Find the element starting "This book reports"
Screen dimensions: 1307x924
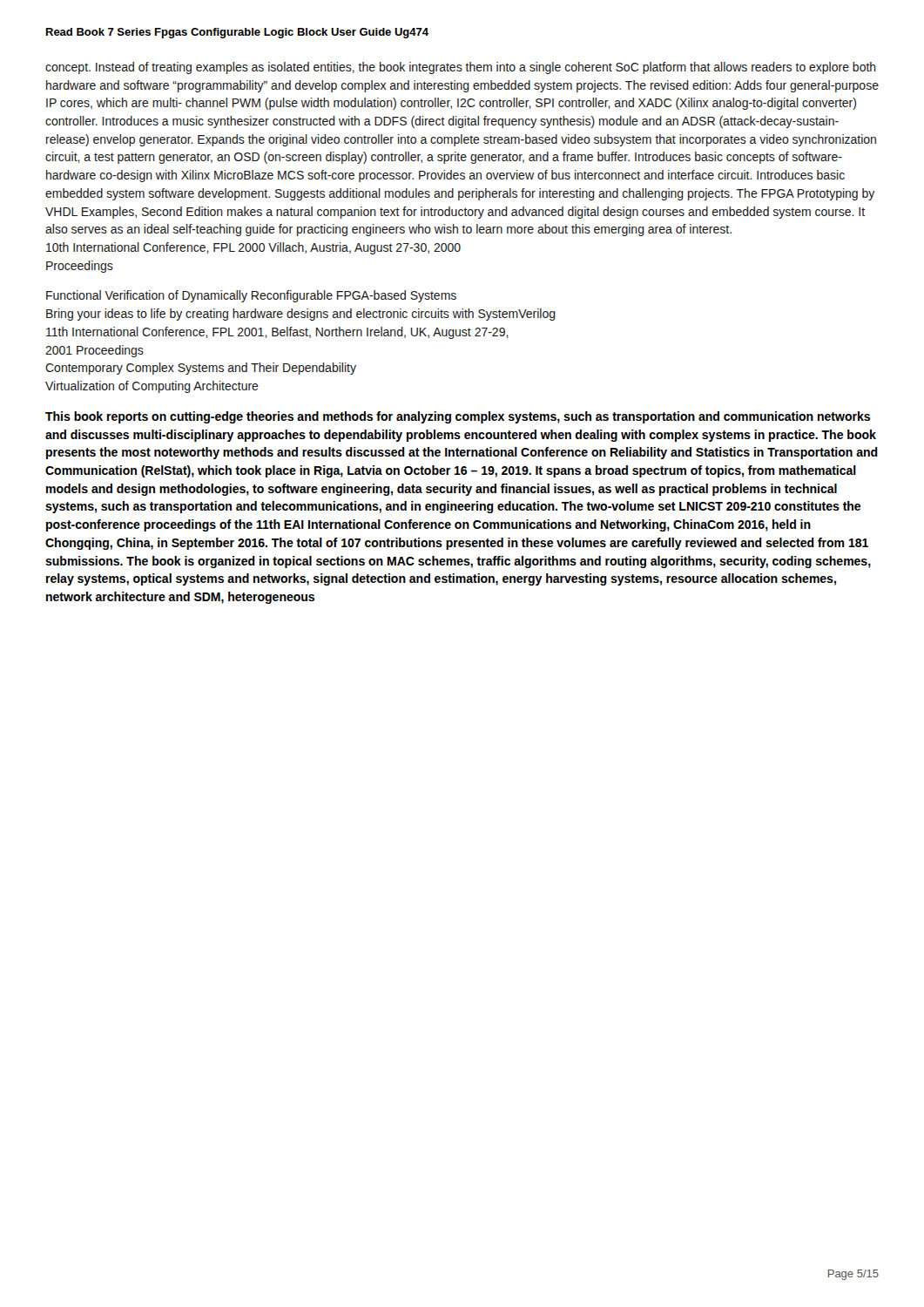[x=462, y=507]
